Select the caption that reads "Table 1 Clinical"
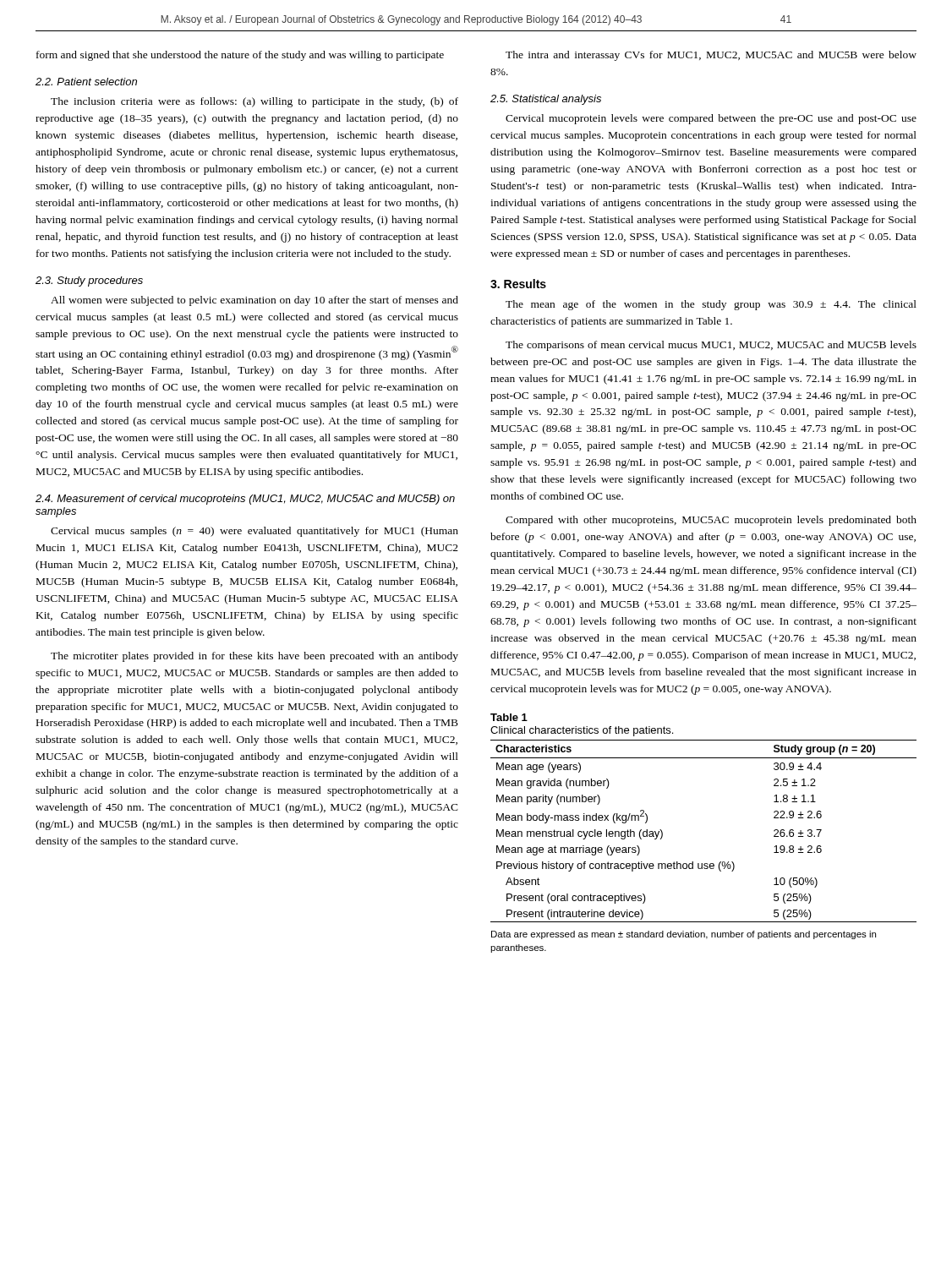 [582, 724]
